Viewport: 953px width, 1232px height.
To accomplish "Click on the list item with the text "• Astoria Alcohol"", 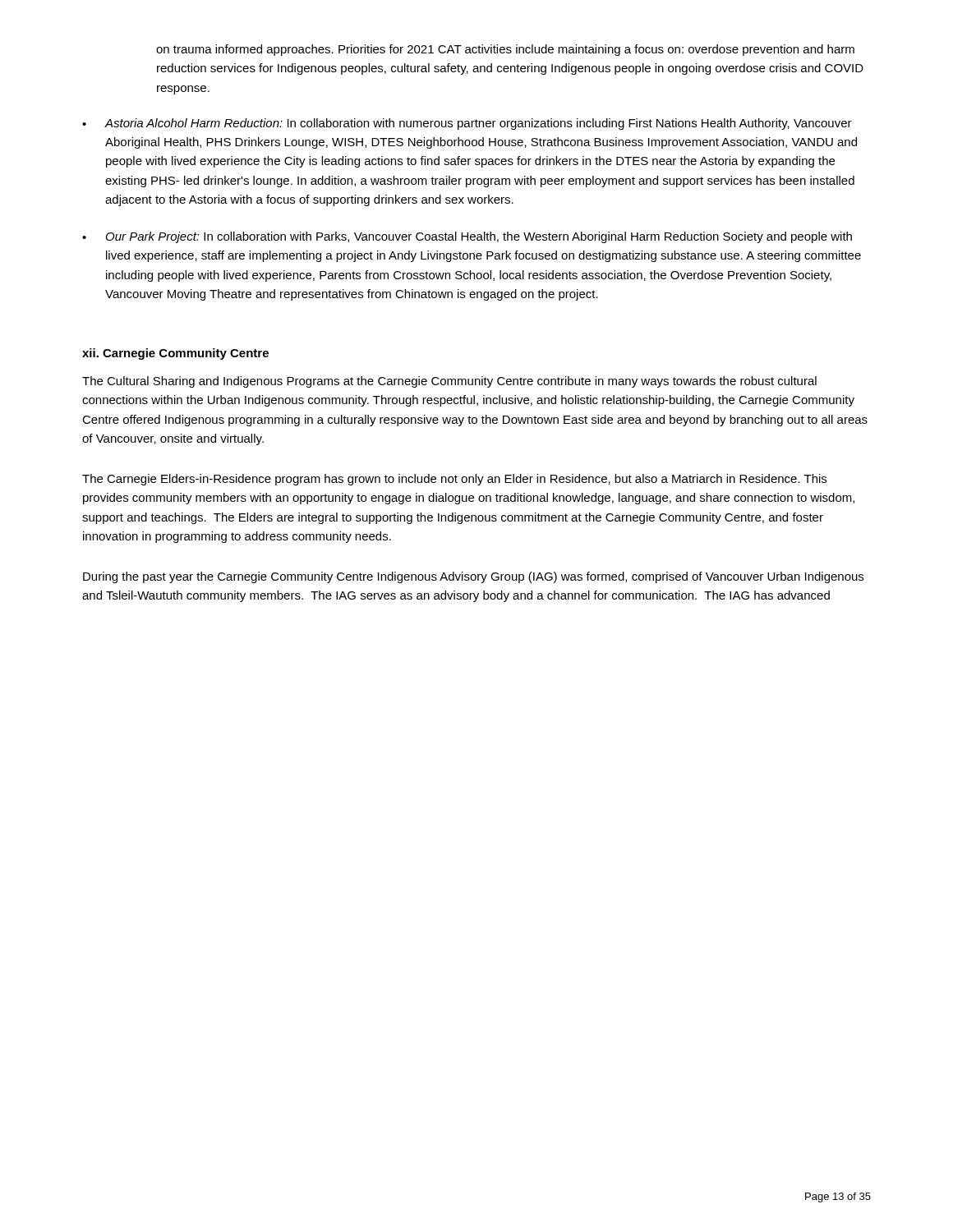I will [476, 161].
